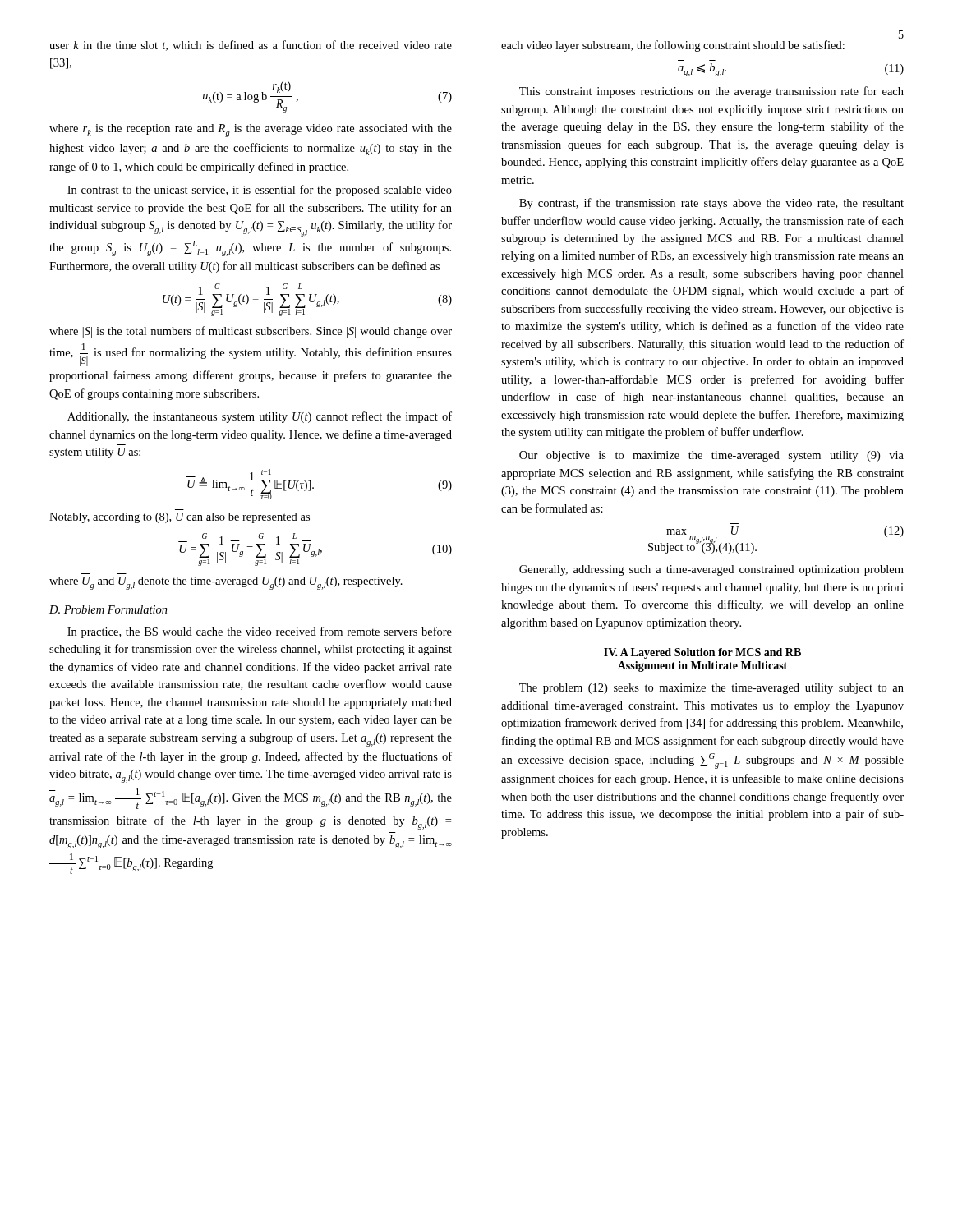Image resolution: width=953 pixels, height=1232 pixels.
Task: Point to the block beginning "The problem (12) seeks to"
Action: (x=702, y=760)
